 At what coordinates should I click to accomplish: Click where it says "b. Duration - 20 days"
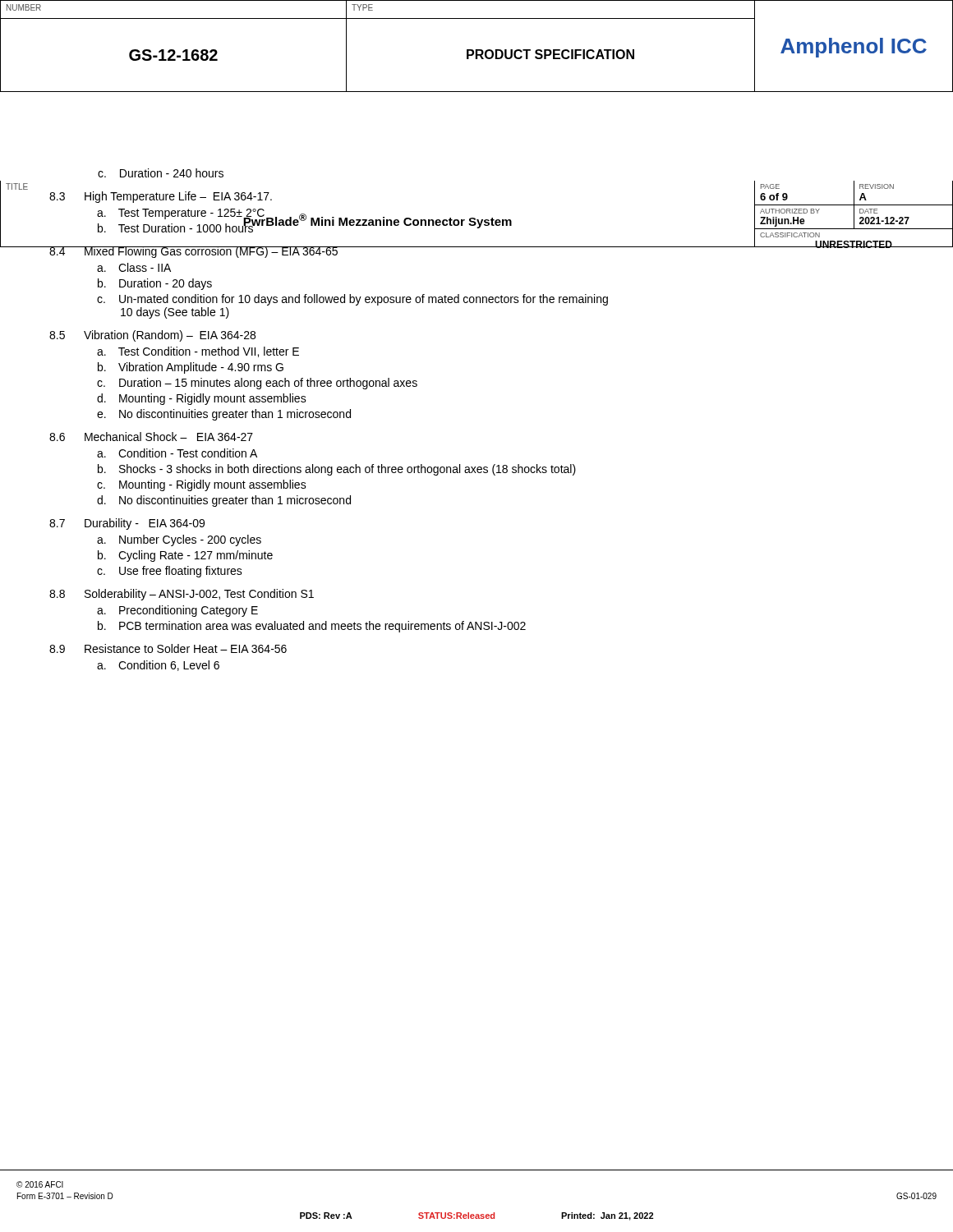155,283
